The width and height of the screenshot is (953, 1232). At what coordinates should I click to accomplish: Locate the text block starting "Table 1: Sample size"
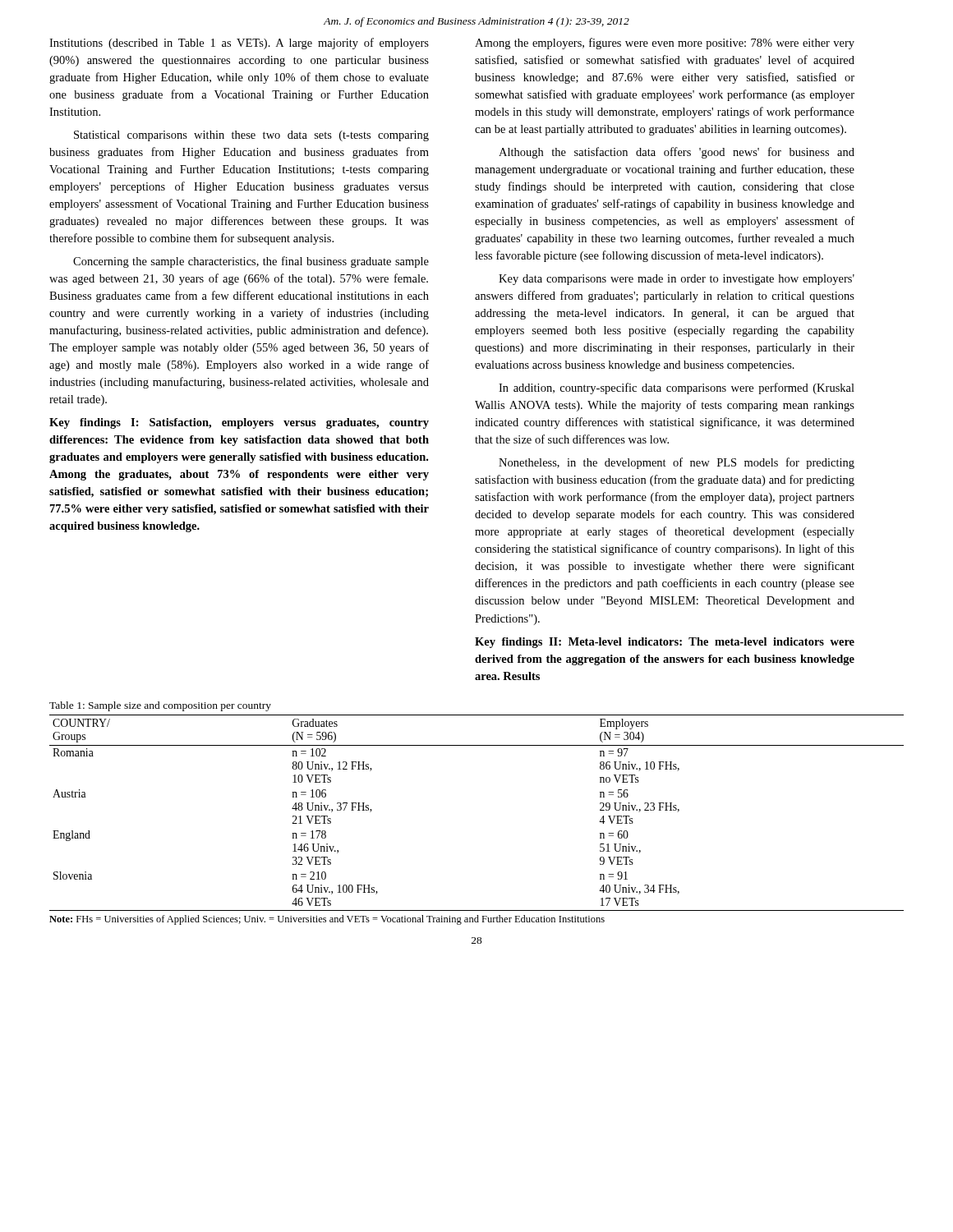160,705
